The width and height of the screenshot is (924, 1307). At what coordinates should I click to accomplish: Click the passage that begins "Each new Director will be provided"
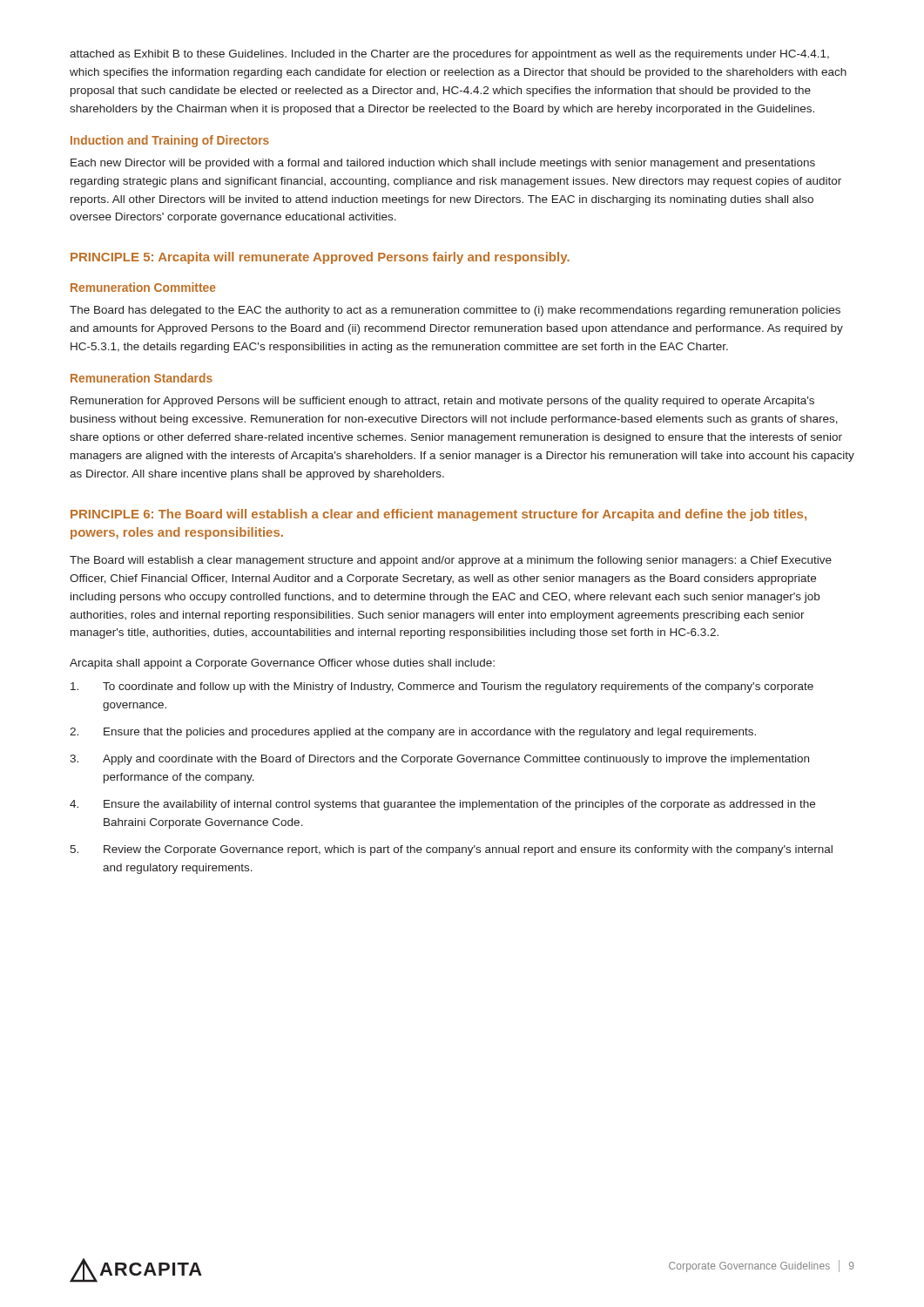pyautogui.click(x=456, y=190)
